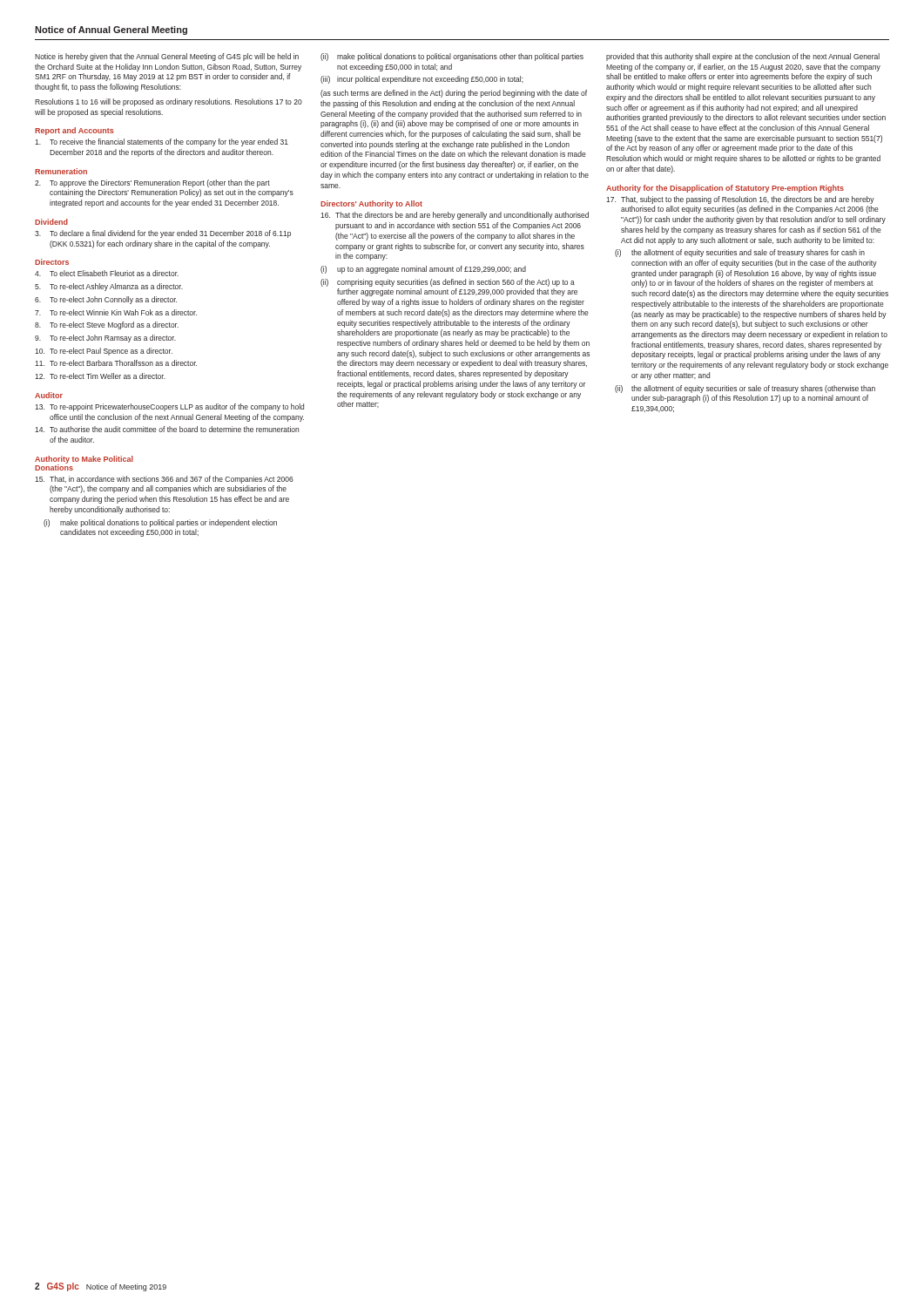Click on the text block starting "8. To re-elect Steve Mogford as"

point(107,326)
